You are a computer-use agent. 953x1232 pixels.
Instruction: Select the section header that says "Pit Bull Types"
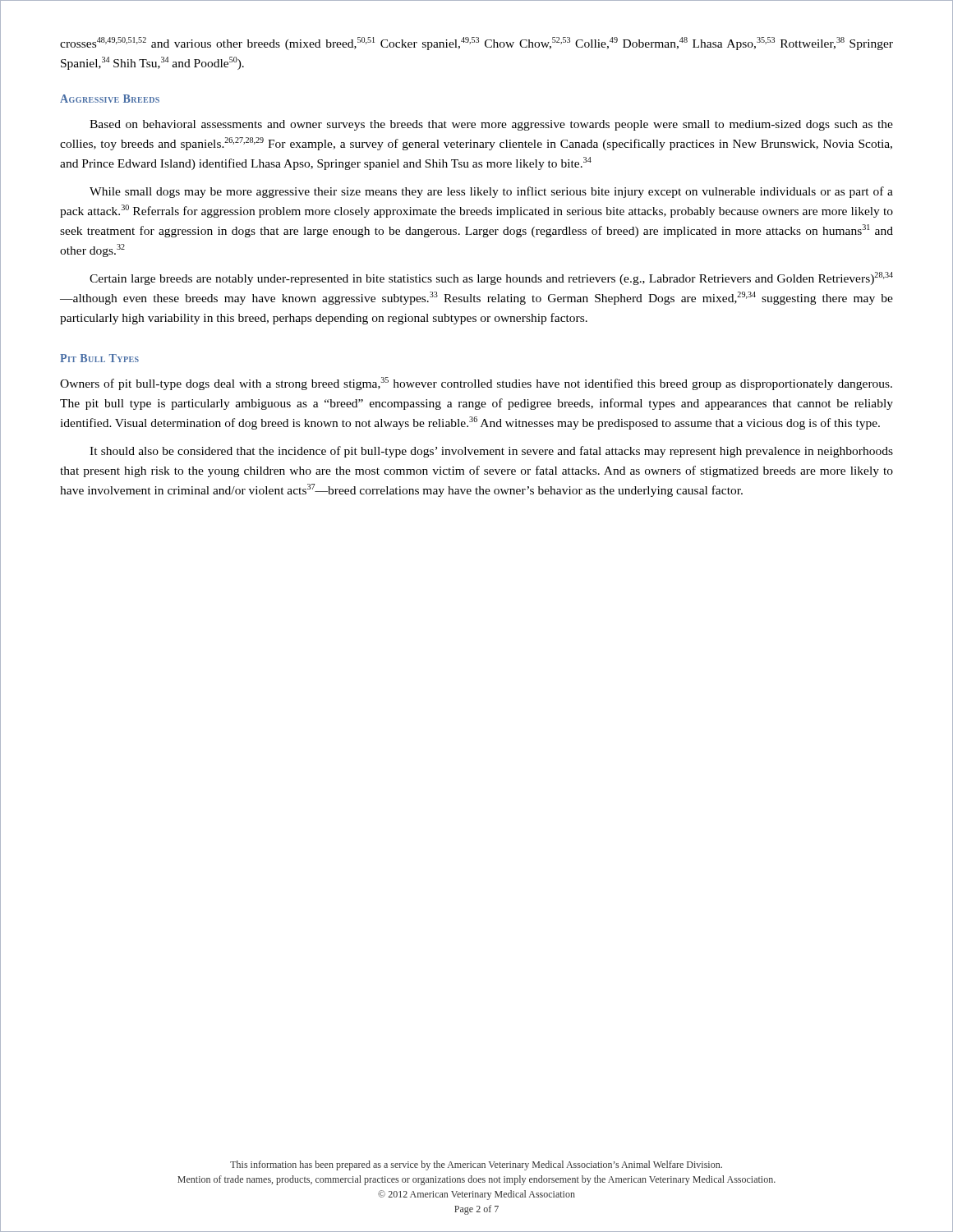[x=100, y=359]
